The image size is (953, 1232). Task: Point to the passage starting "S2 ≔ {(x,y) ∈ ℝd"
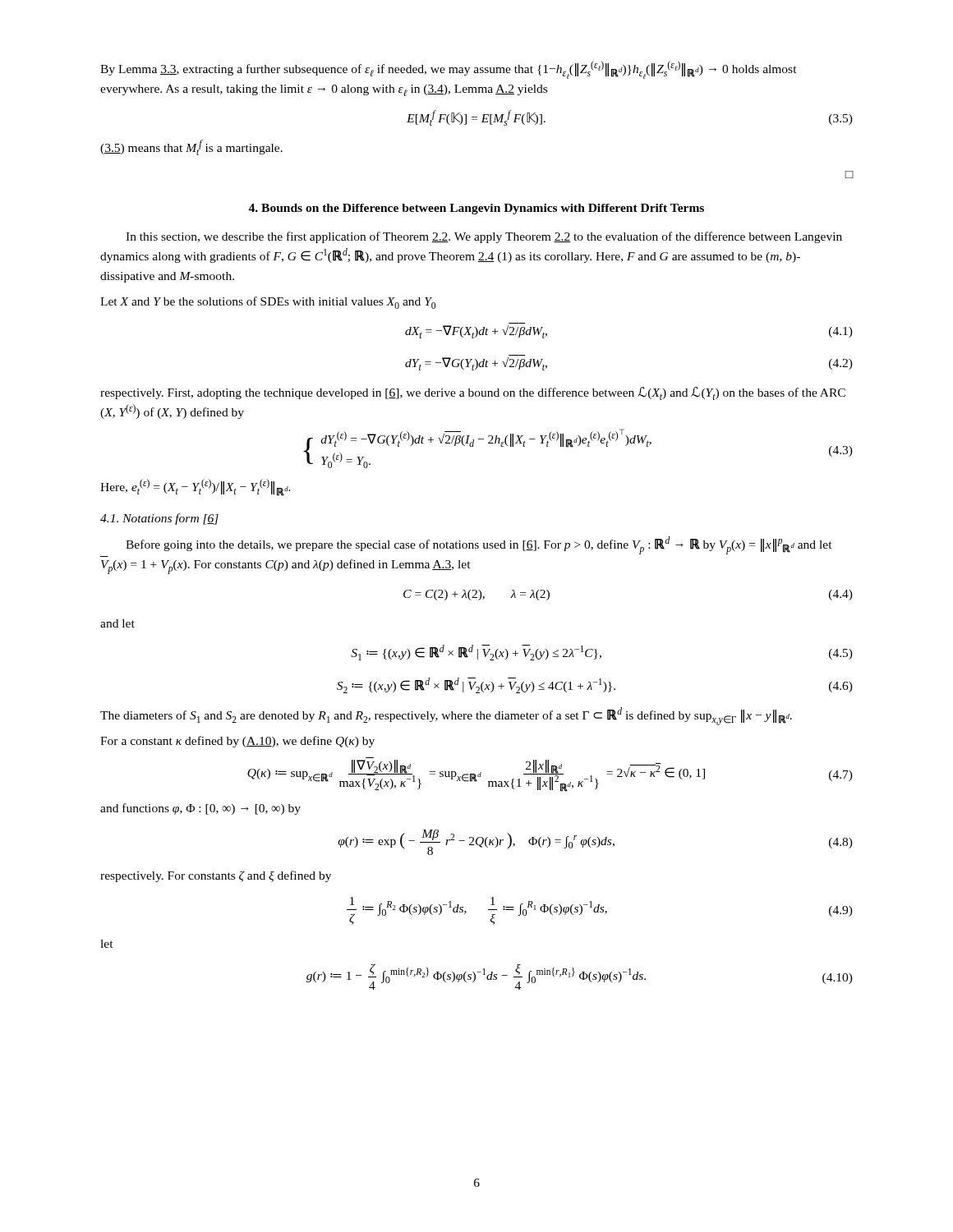click(x=476, y=686)
